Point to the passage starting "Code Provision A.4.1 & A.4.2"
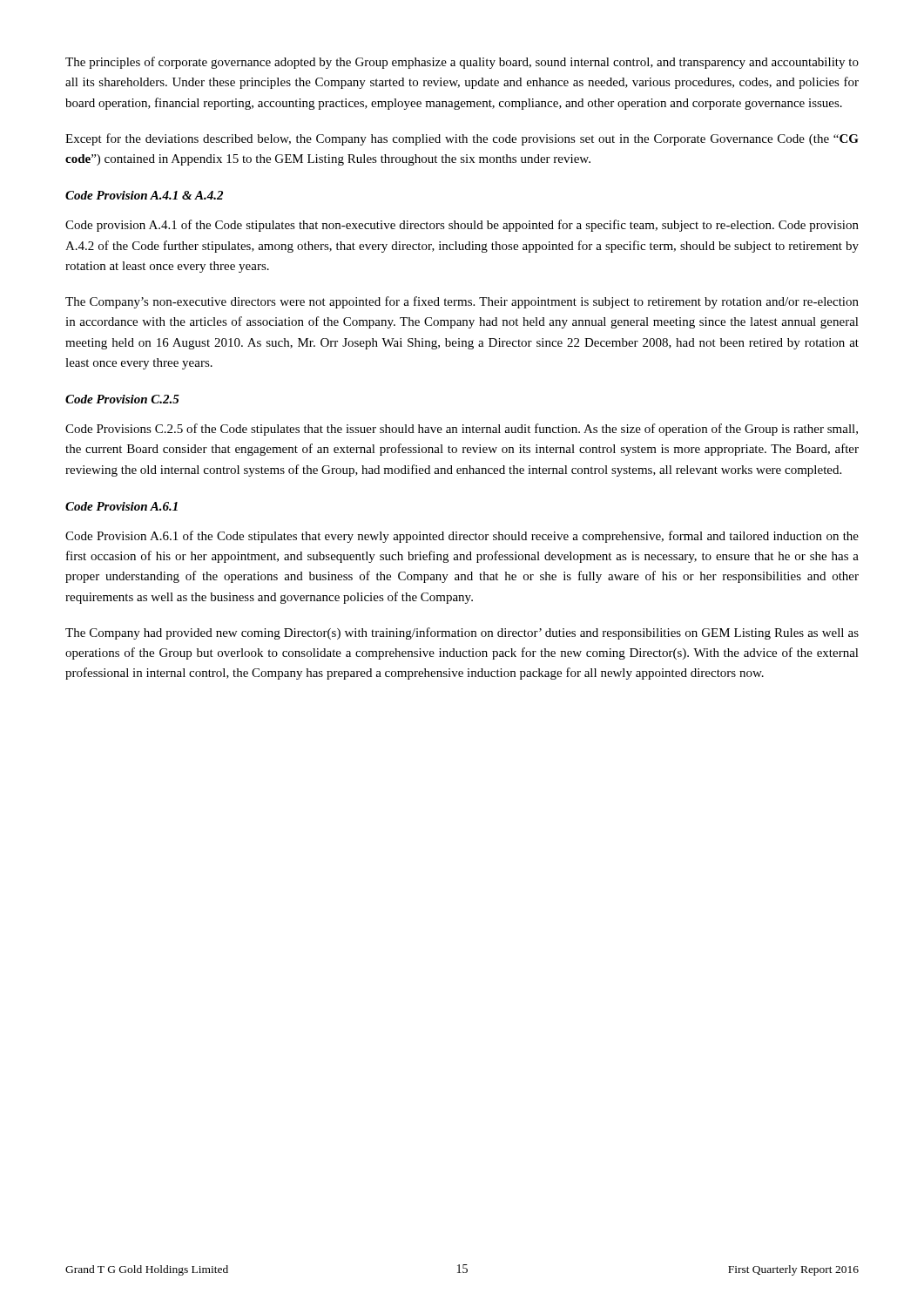 point(144,195)
